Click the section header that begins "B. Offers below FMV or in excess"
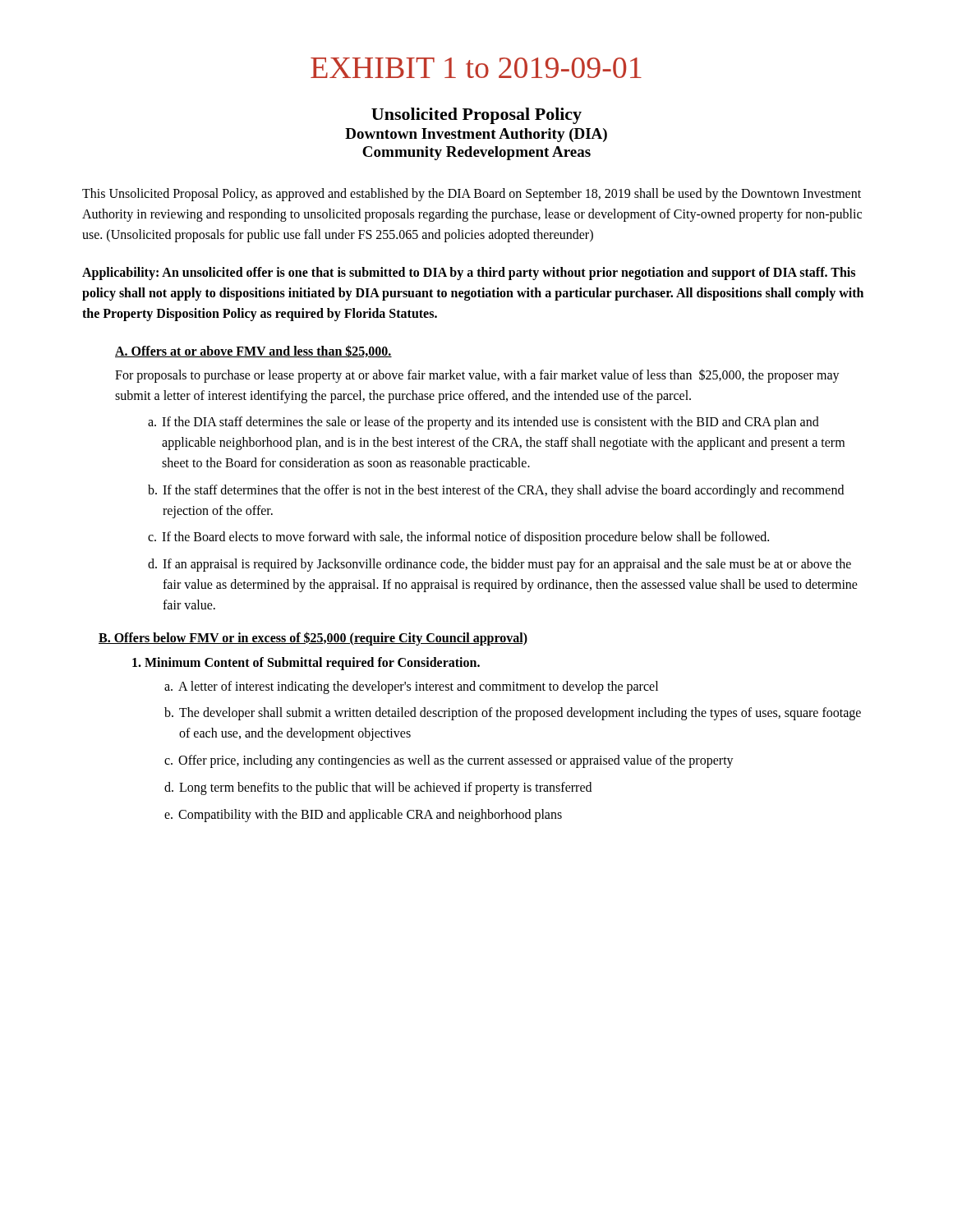 (x=313, y=637)
